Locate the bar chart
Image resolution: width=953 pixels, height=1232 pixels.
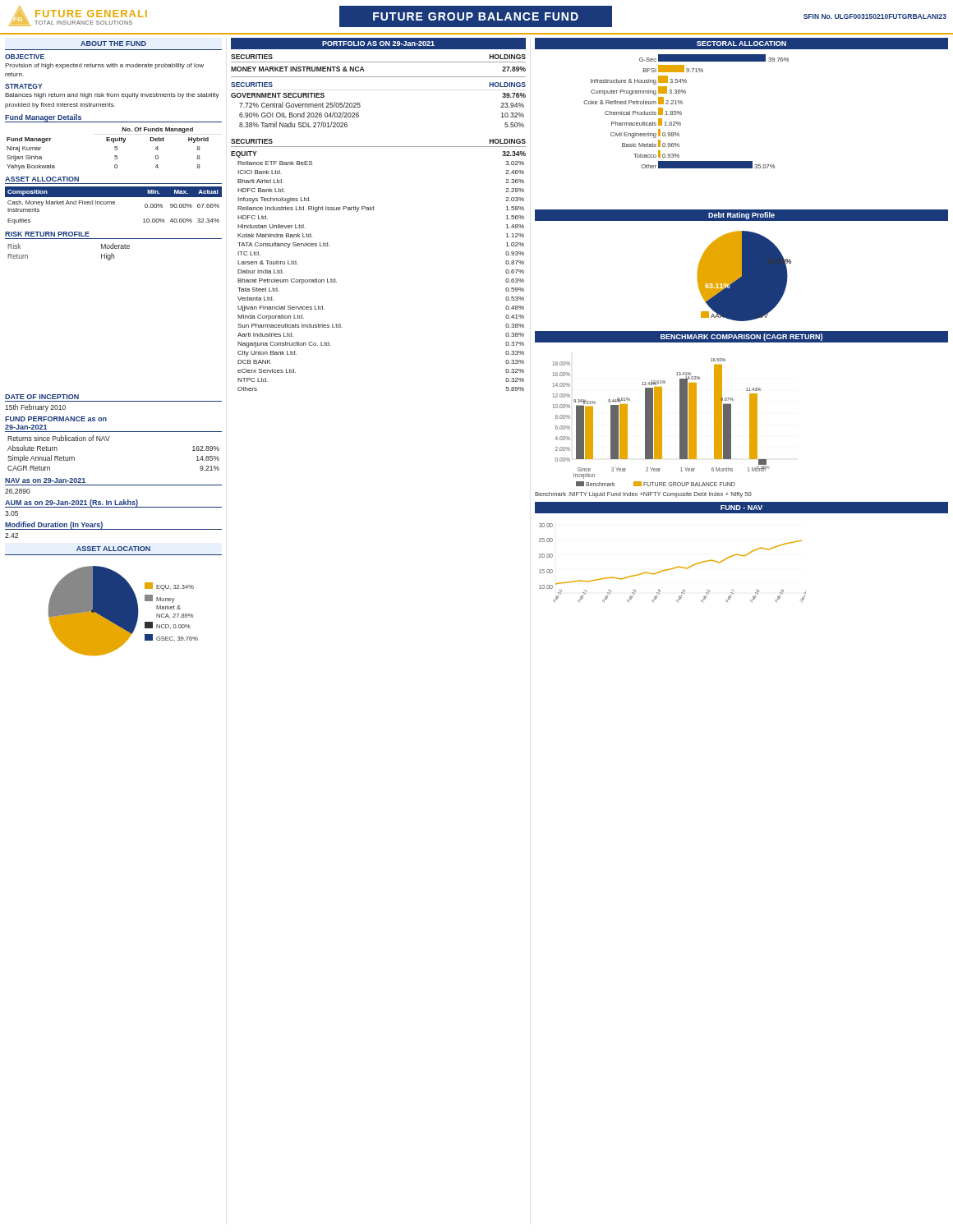[741, 129]
